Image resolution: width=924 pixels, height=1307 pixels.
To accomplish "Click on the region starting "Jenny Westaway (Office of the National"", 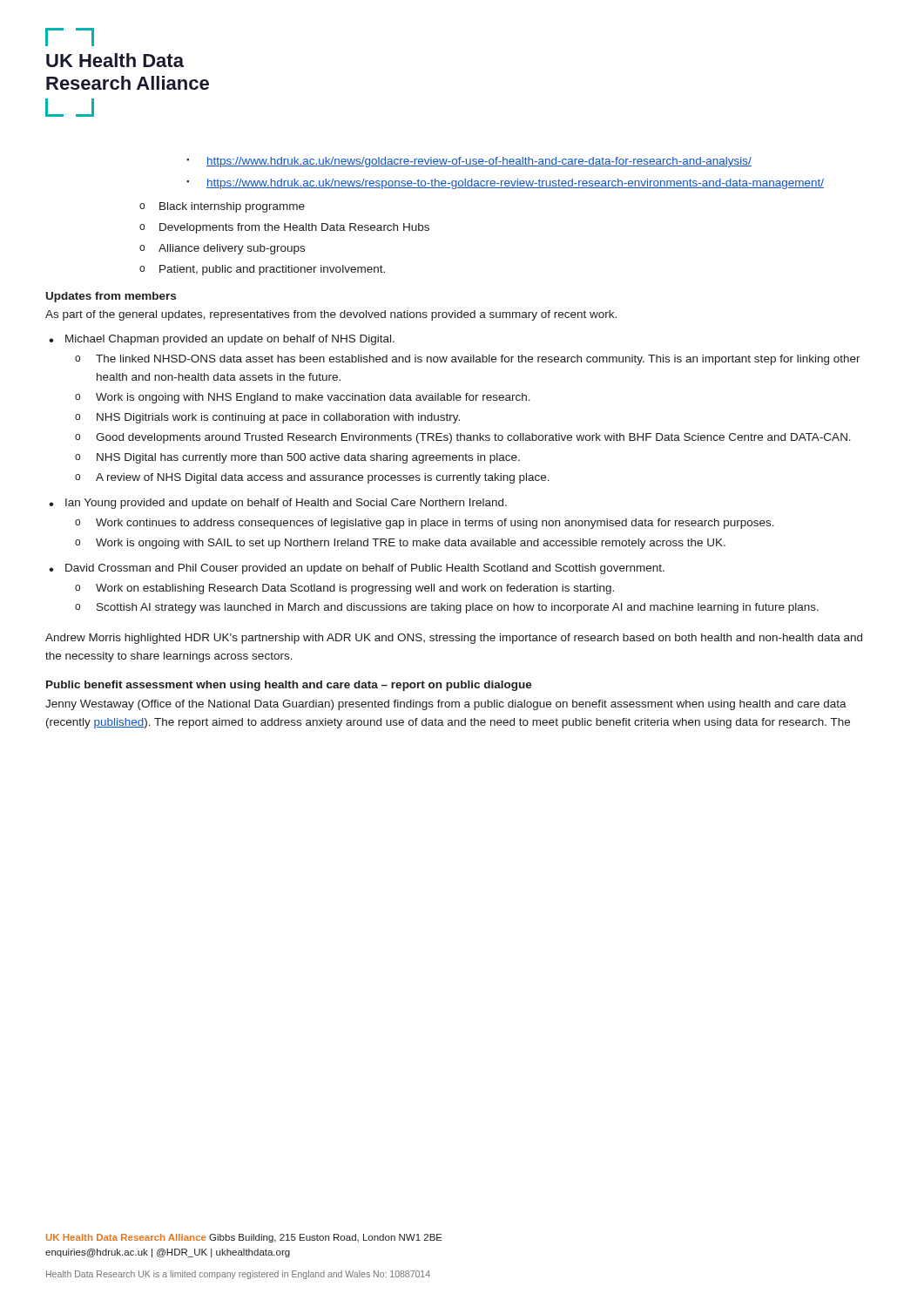I will (x=448, y=713).
